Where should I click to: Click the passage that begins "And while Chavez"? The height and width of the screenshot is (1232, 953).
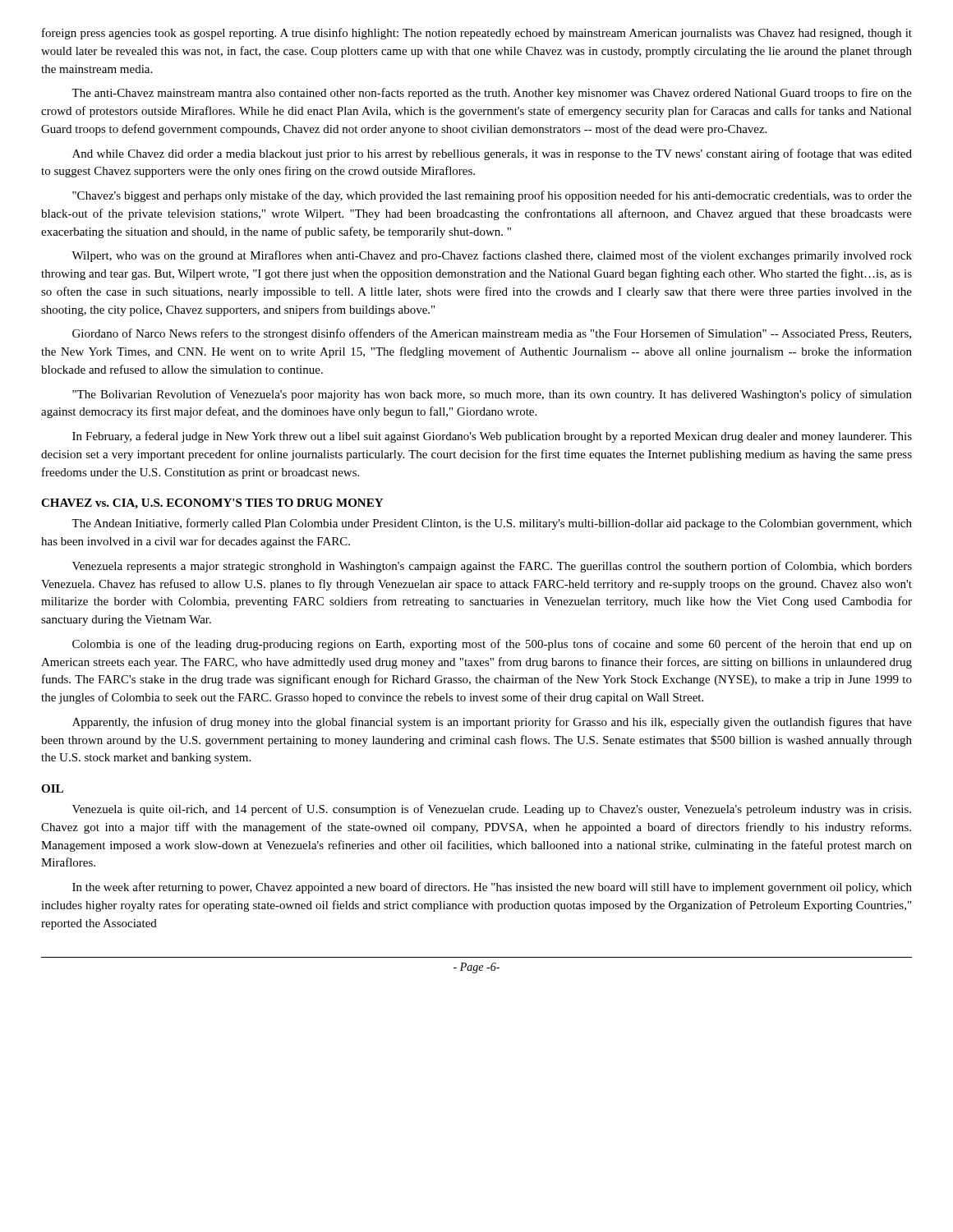[x=476, y=163]
